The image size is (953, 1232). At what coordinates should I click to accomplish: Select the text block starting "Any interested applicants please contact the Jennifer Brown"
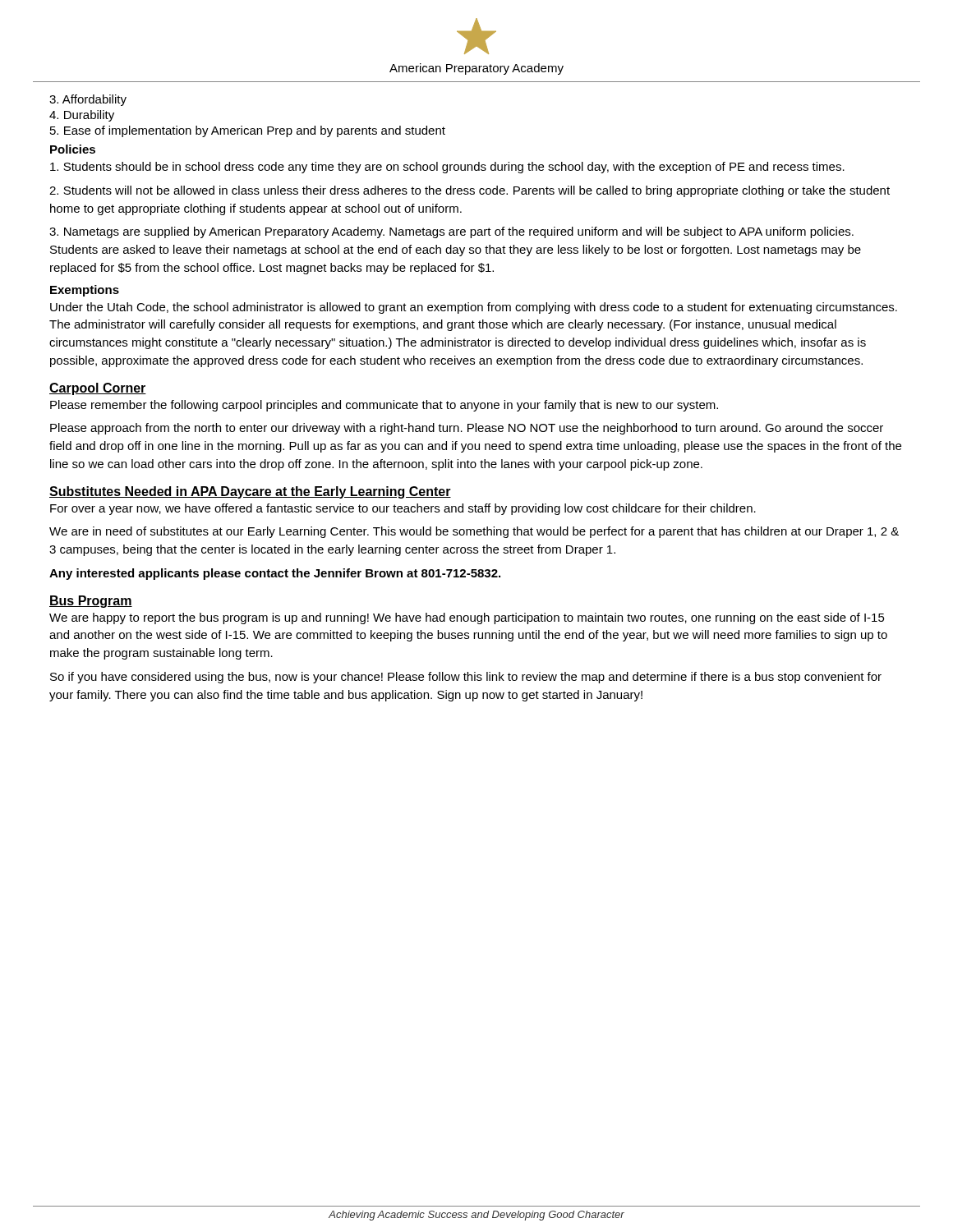point(275,573)
